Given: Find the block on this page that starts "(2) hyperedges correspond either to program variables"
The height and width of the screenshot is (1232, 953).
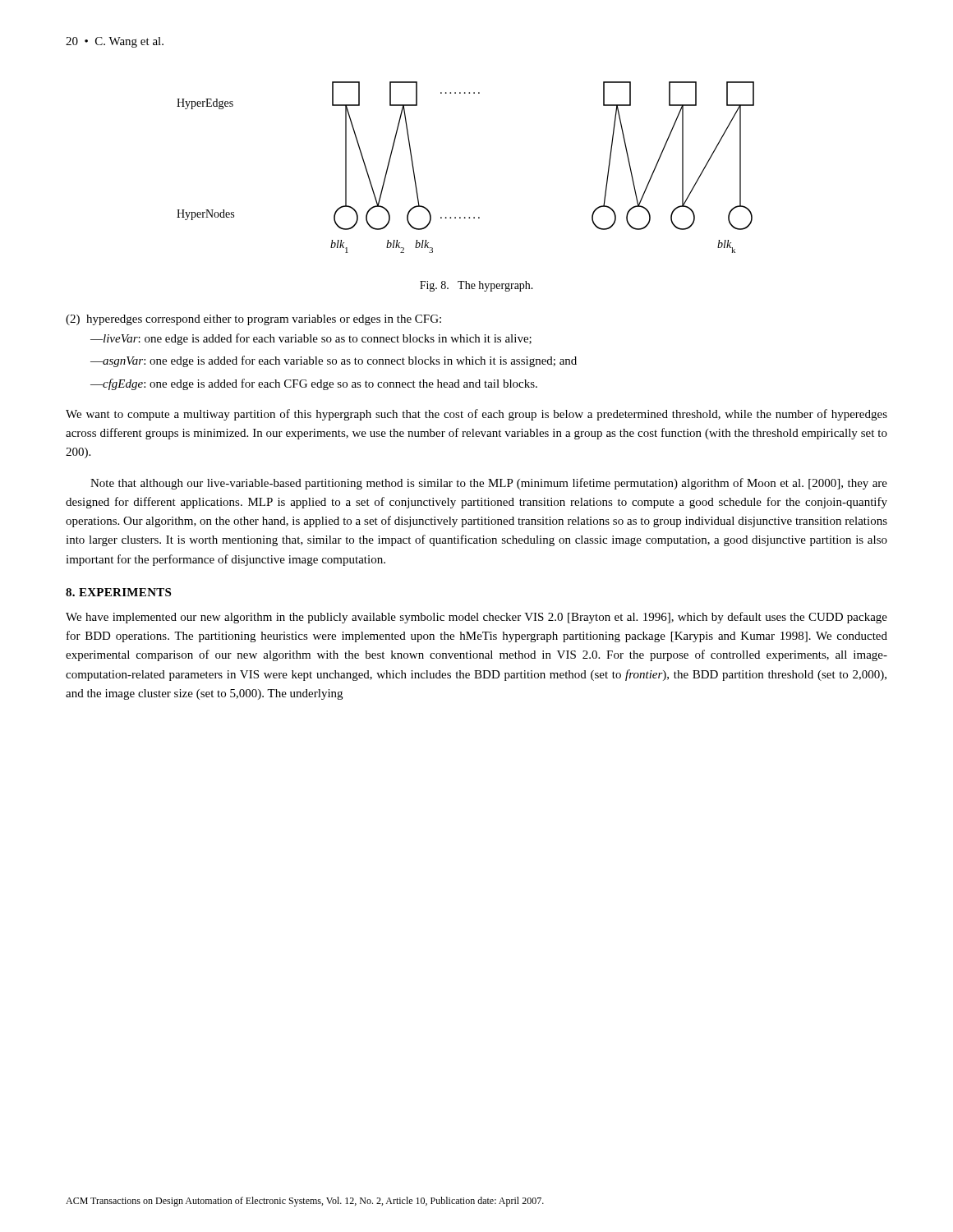Looking at the screenshot, I should coord(254,319).
